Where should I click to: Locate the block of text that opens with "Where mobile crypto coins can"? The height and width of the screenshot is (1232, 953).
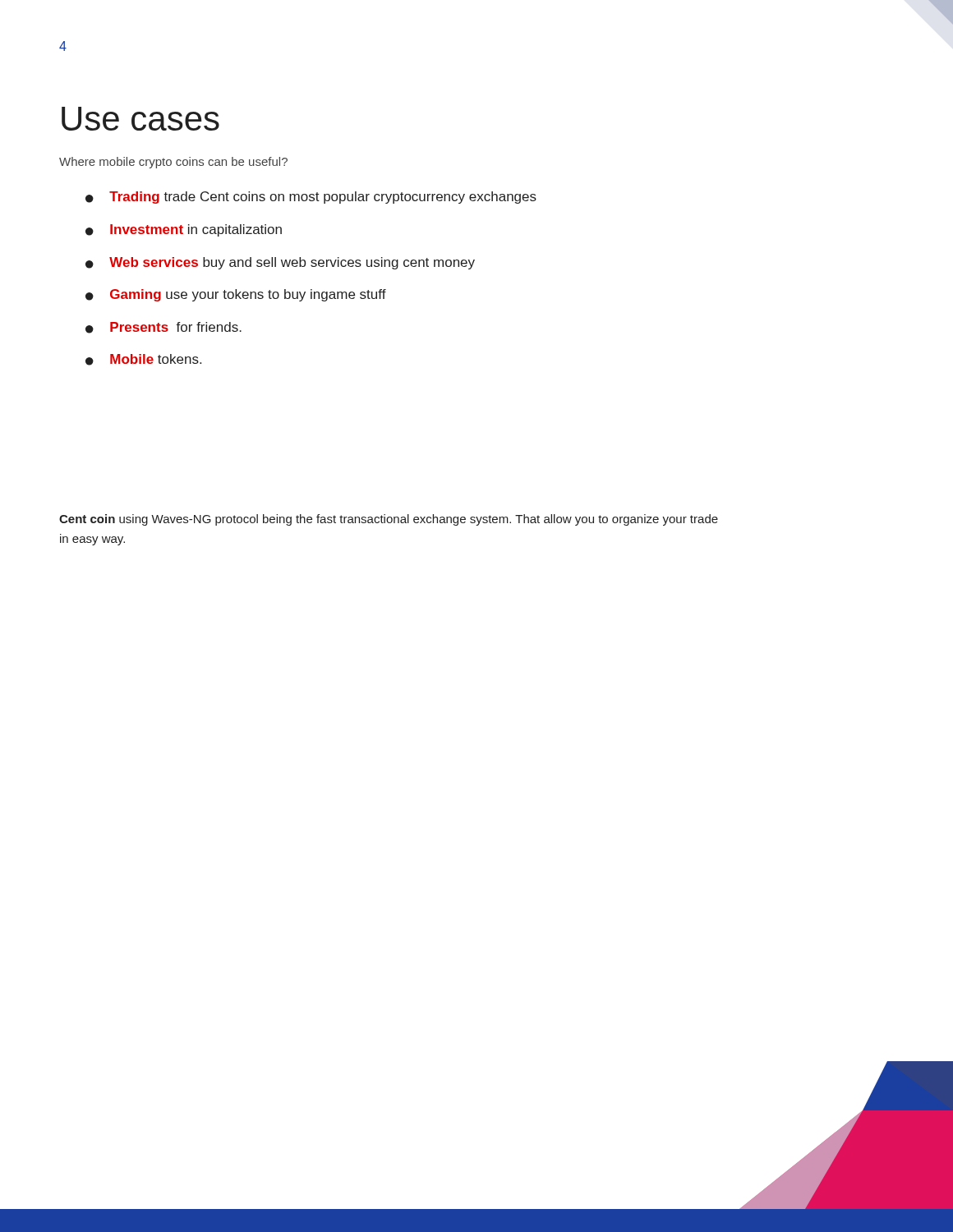click(x=174, y=162)
